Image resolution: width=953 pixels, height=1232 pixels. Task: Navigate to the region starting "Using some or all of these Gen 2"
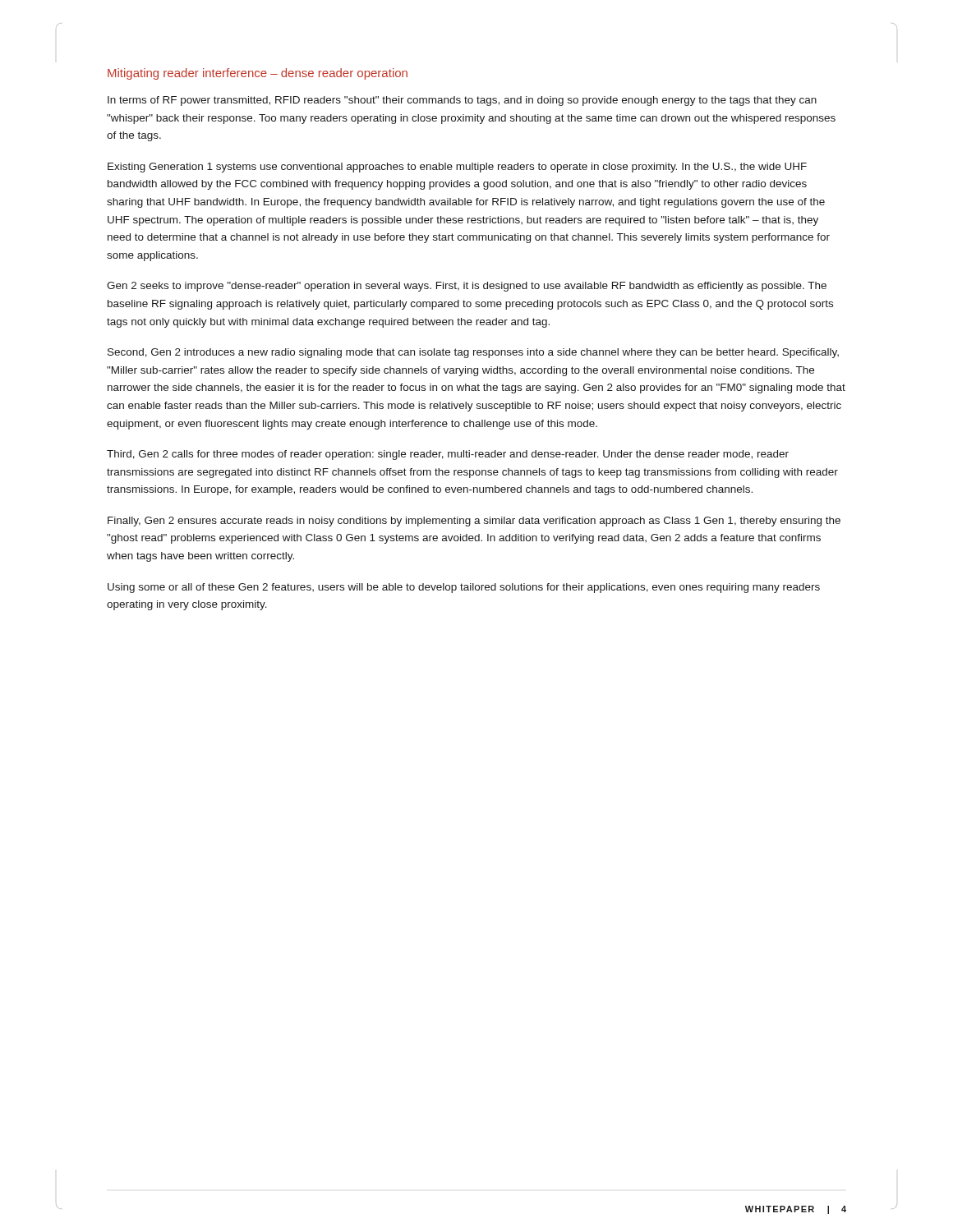point(463,595)
